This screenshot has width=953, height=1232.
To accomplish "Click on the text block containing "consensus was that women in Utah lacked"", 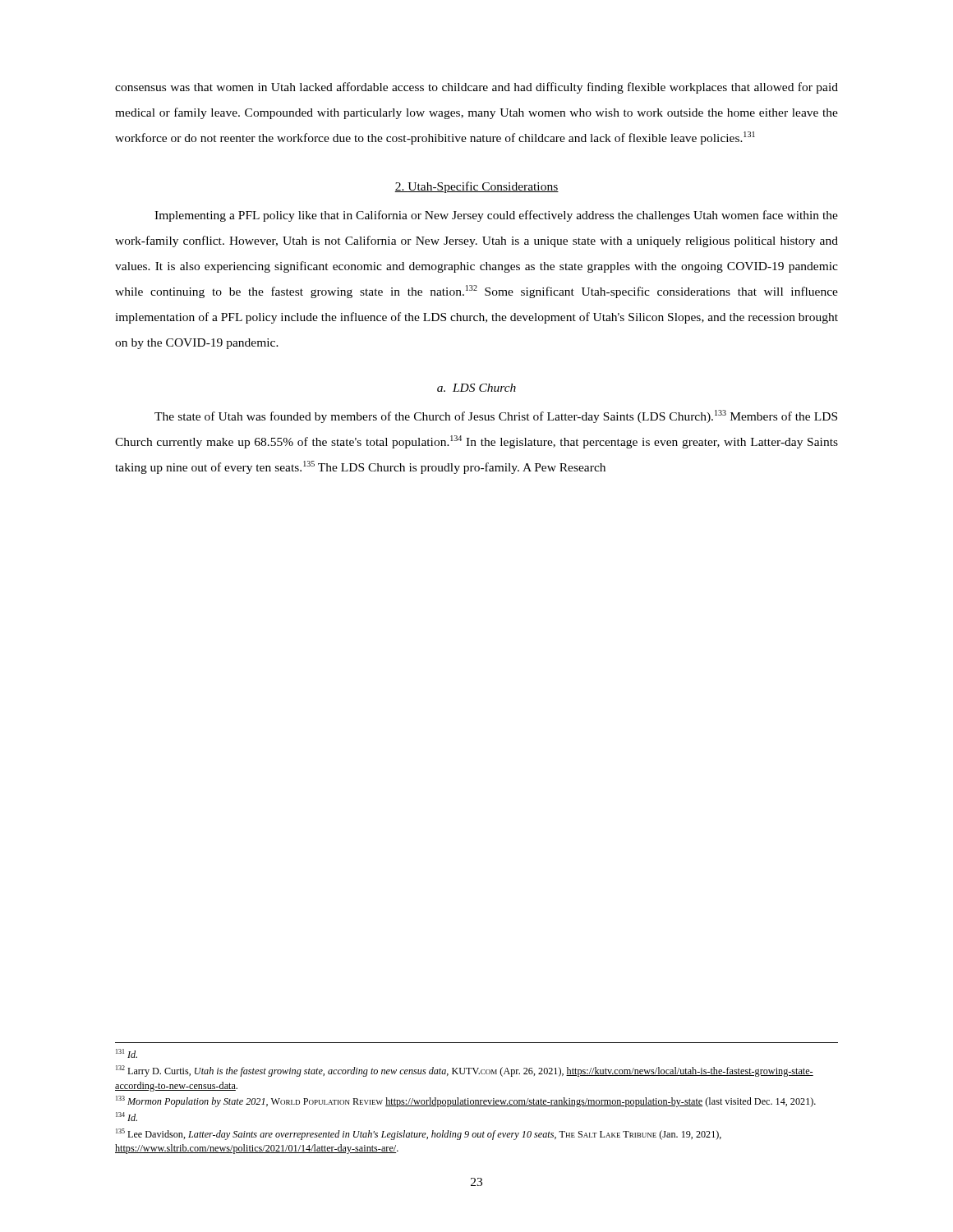I will 476,112.
